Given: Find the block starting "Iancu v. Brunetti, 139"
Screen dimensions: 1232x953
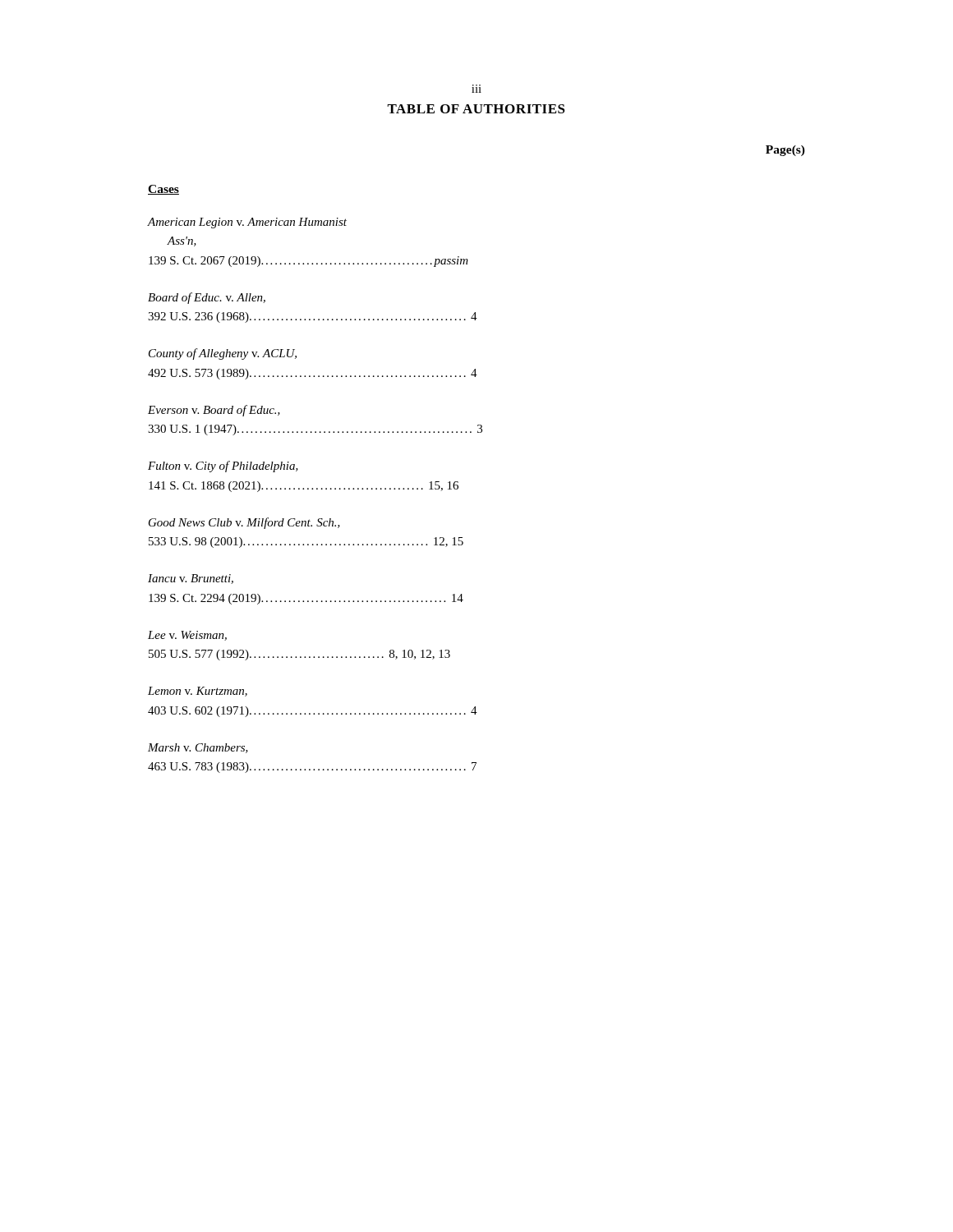Looking at the screenshot, I should [x=191, y=579].
